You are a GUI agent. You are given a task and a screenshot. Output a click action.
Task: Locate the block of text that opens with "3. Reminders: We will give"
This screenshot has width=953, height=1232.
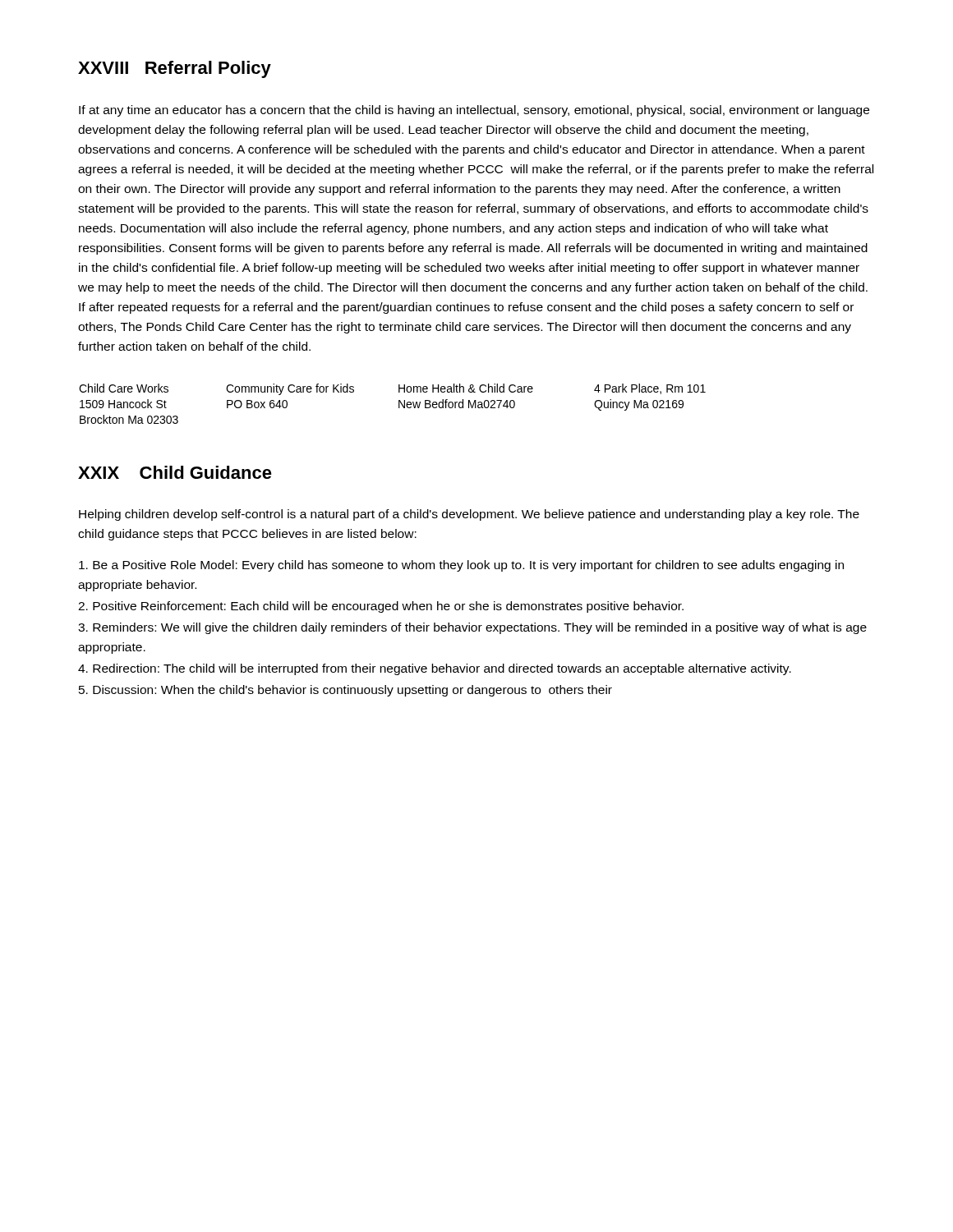click(476, 638)
